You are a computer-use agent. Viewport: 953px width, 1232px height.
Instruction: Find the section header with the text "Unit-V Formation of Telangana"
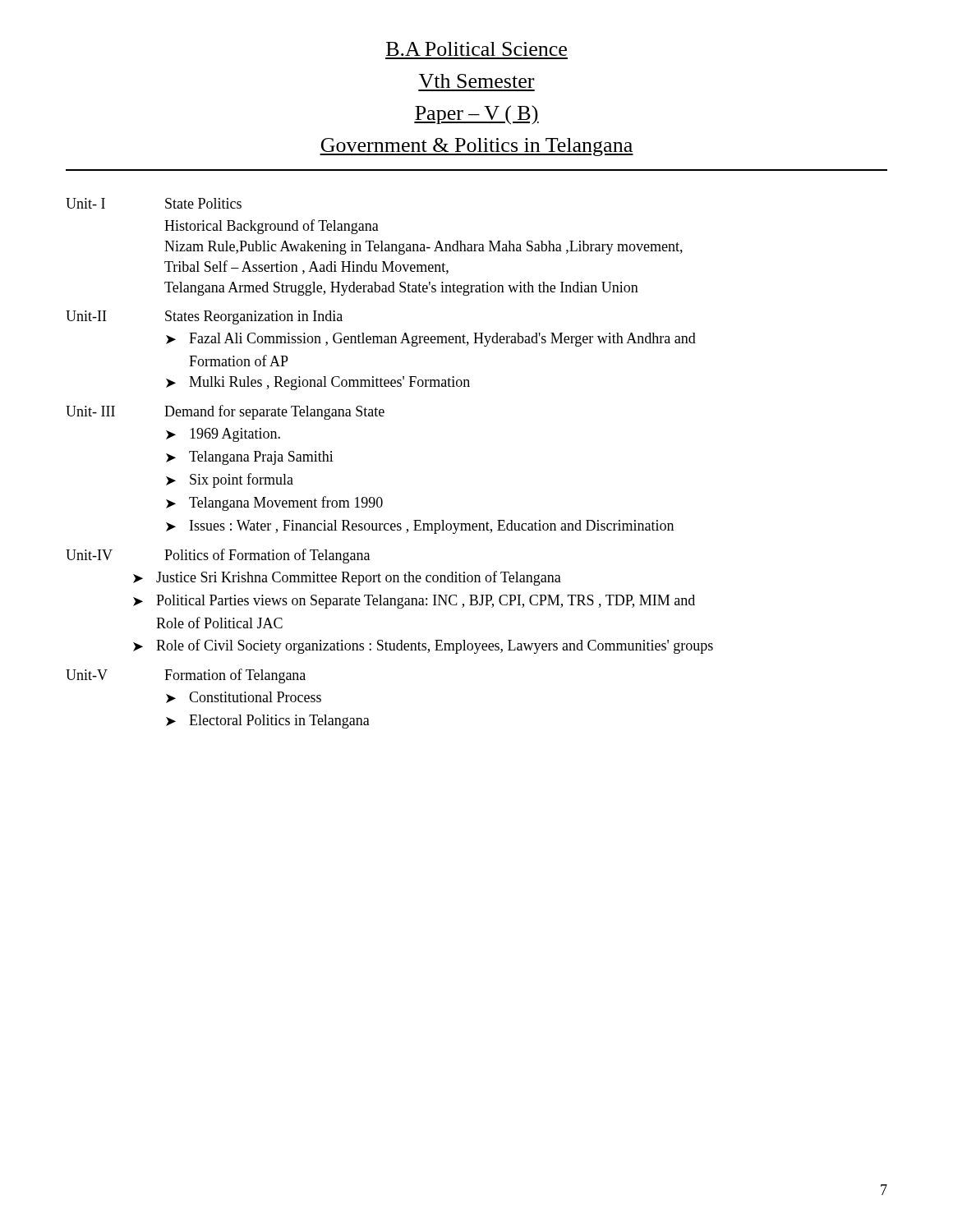pyautogui.click(x=186, y=676)
